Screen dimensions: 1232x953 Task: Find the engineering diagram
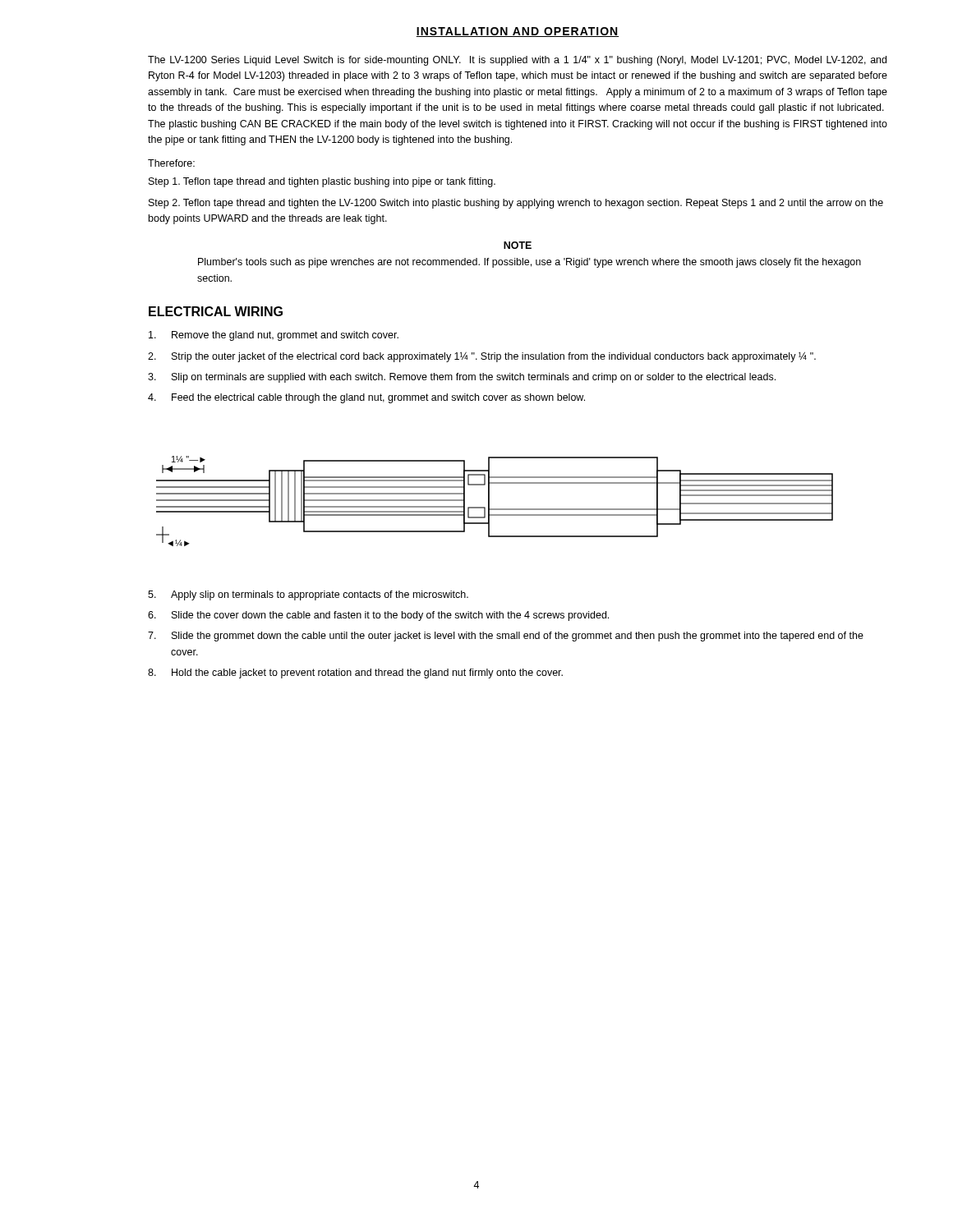click(518, 497)
